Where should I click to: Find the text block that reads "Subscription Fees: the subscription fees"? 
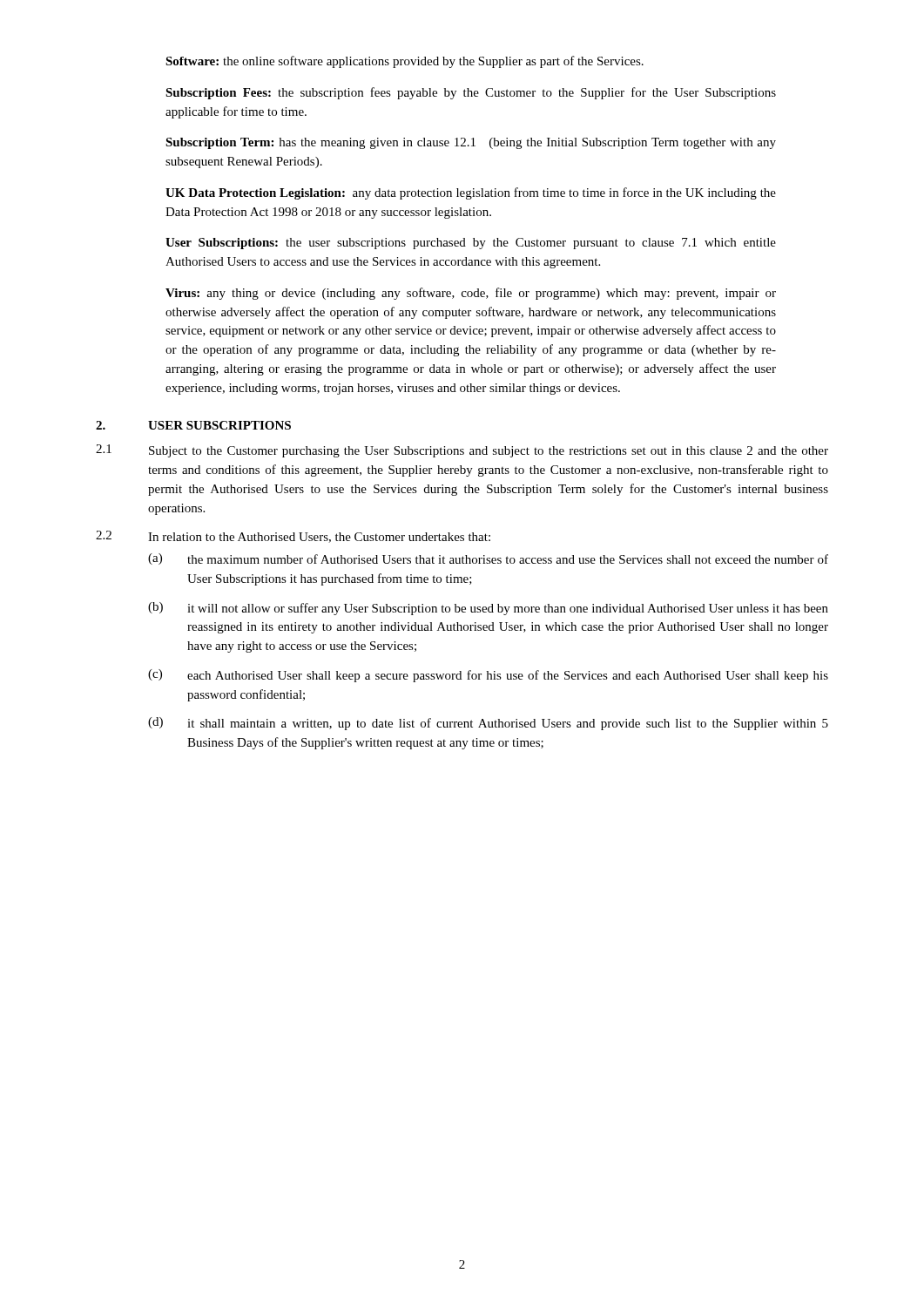pyautogui.click(x=471, y=102)
